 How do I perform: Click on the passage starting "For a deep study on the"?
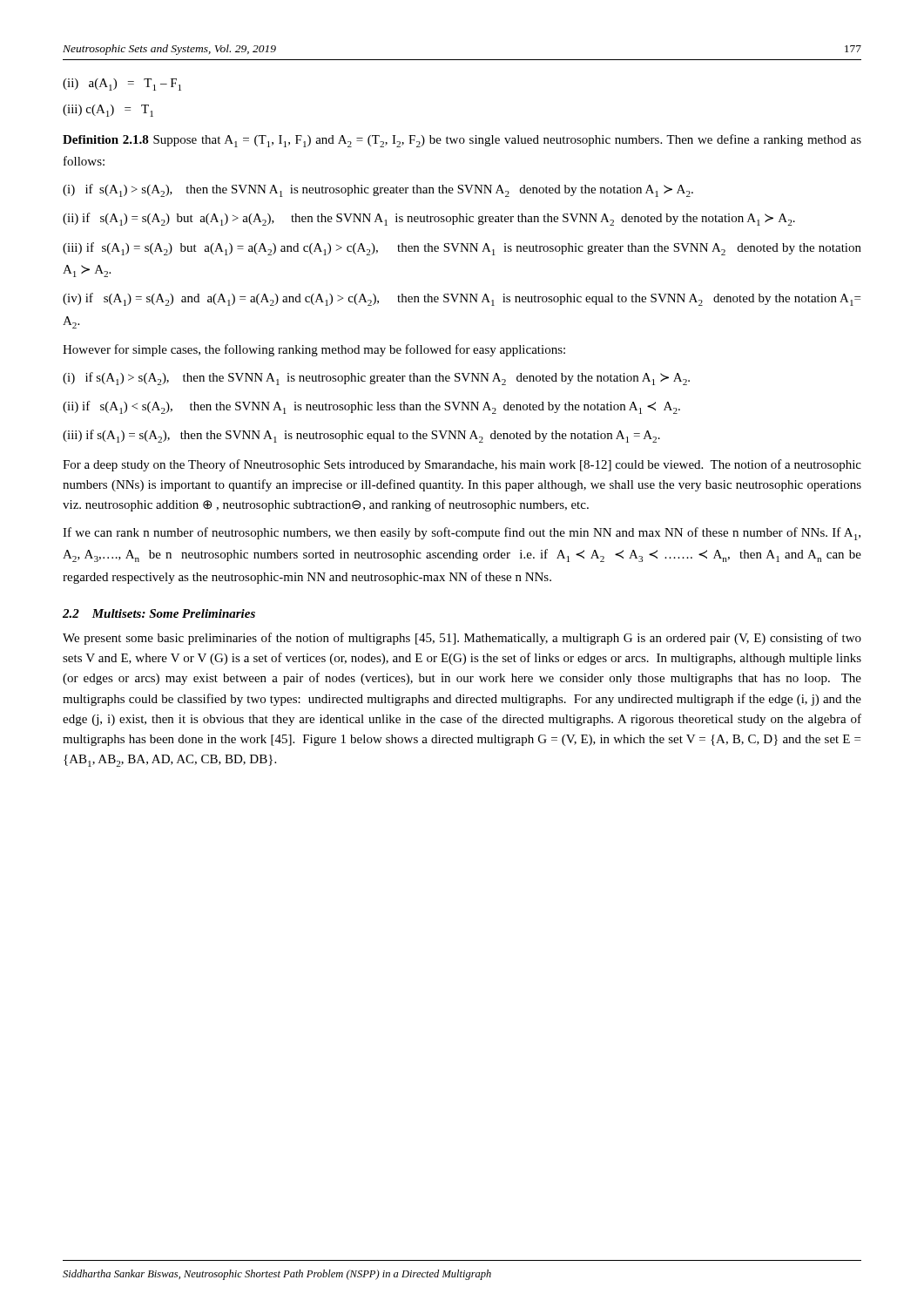[x=462, y=485]
